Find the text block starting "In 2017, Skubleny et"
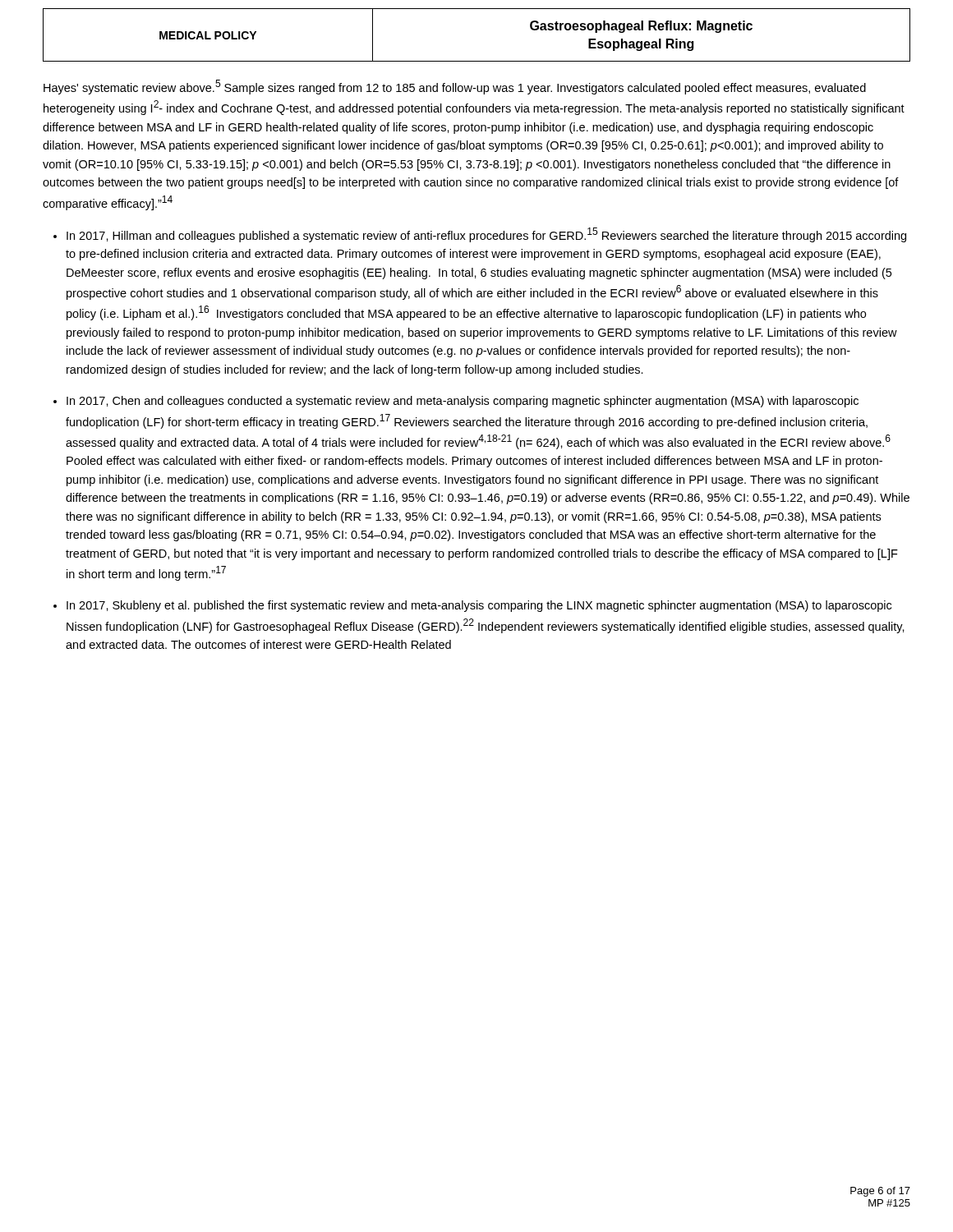953x1232 pixels. tap(485, 625)
